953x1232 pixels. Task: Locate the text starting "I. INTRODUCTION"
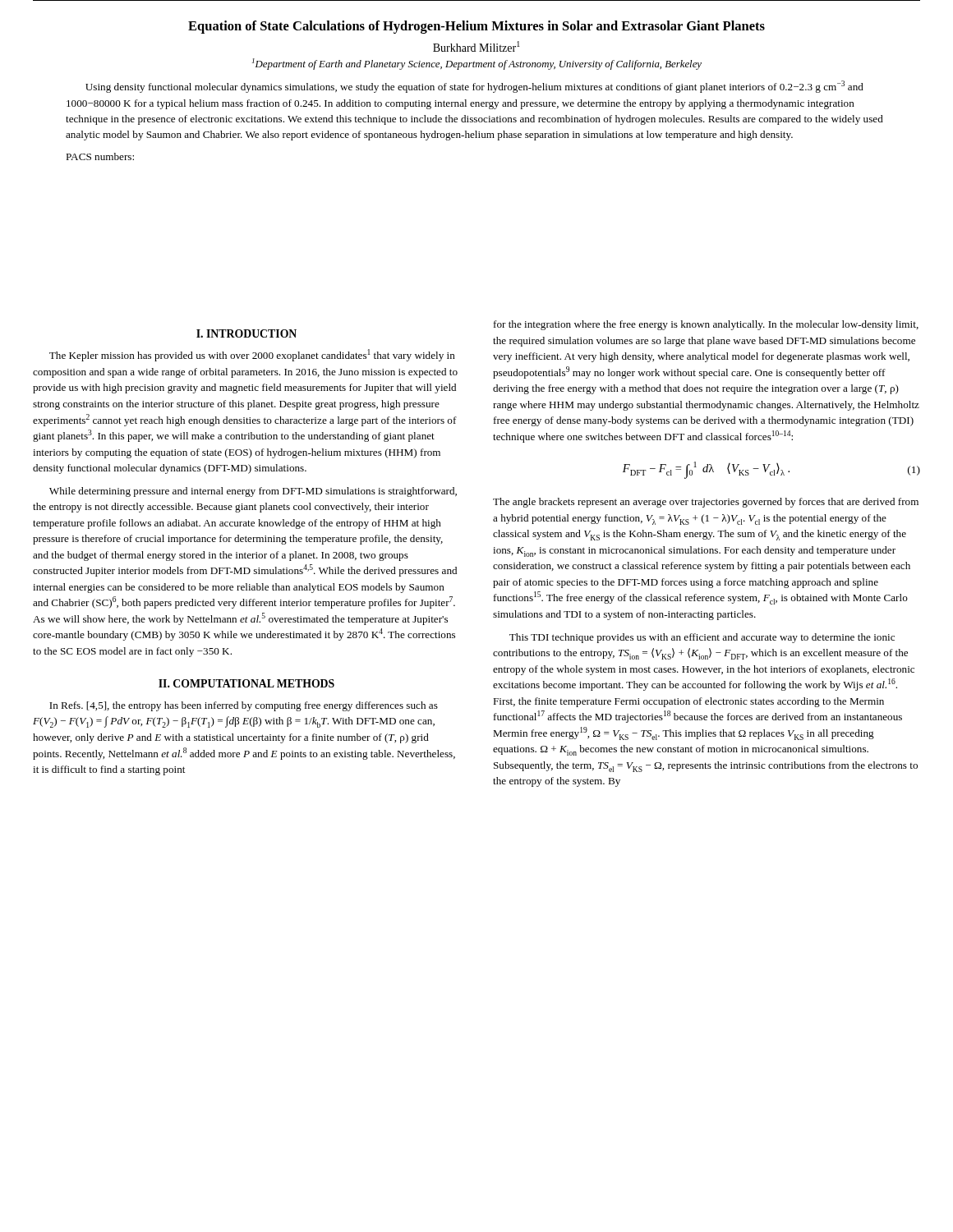tap(246, 334)
